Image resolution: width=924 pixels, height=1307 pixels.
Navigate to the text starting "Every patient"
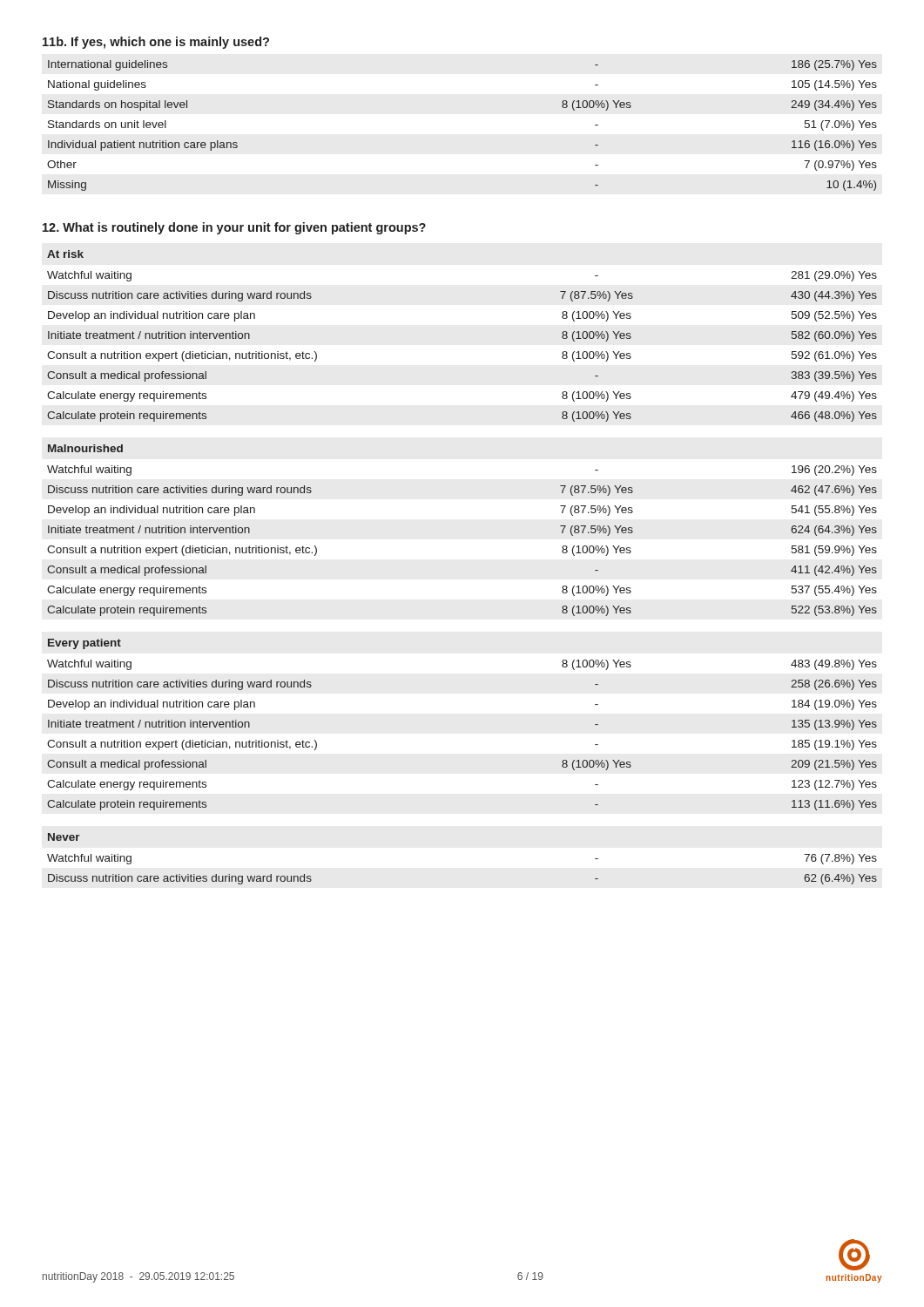click(x=84, y=643)
